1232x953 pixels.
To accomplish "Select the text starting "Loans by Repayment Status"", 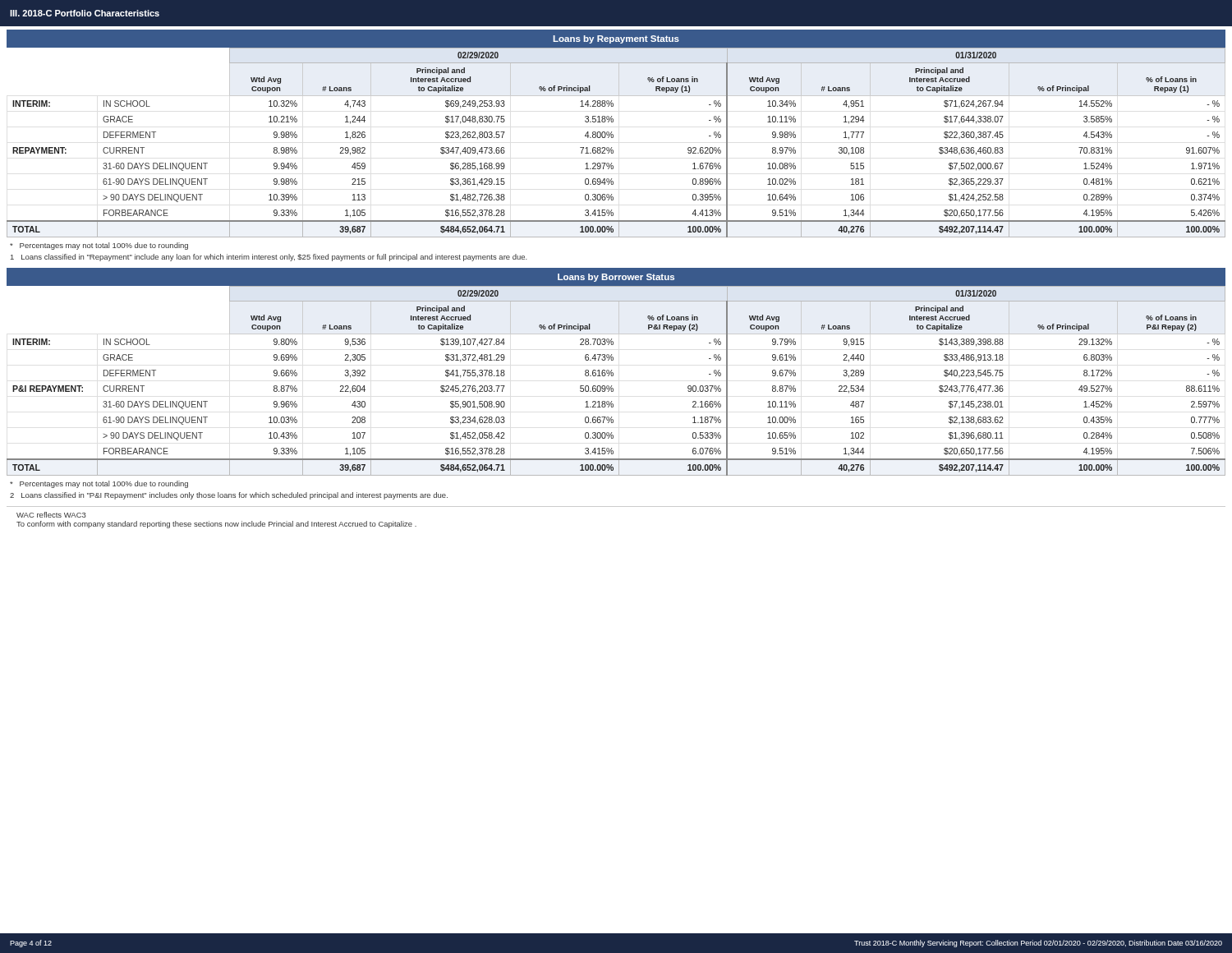I will coord(616,39).
